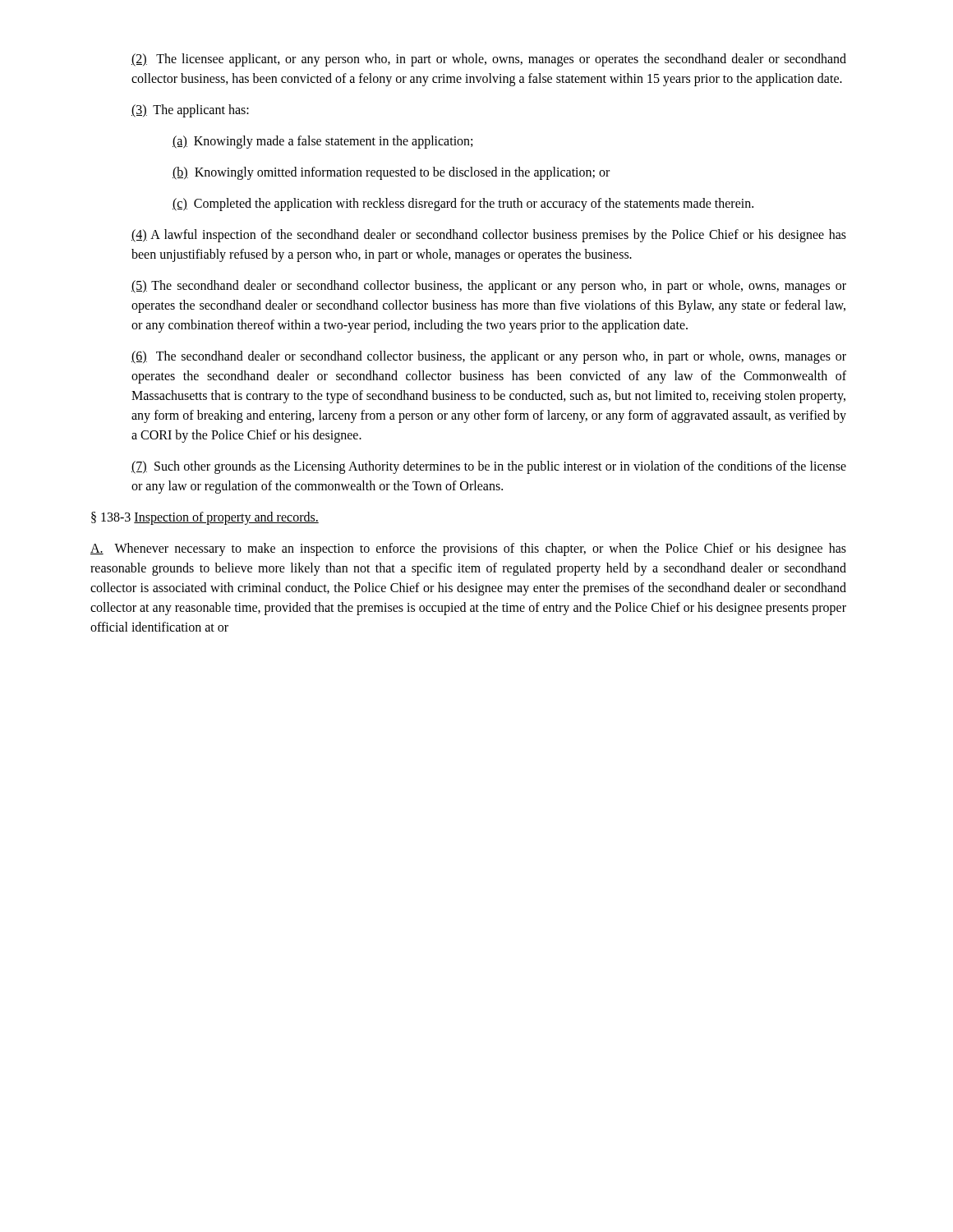Select the section header
Screen dimensions: 1232x953
click(x=204, y=517)
